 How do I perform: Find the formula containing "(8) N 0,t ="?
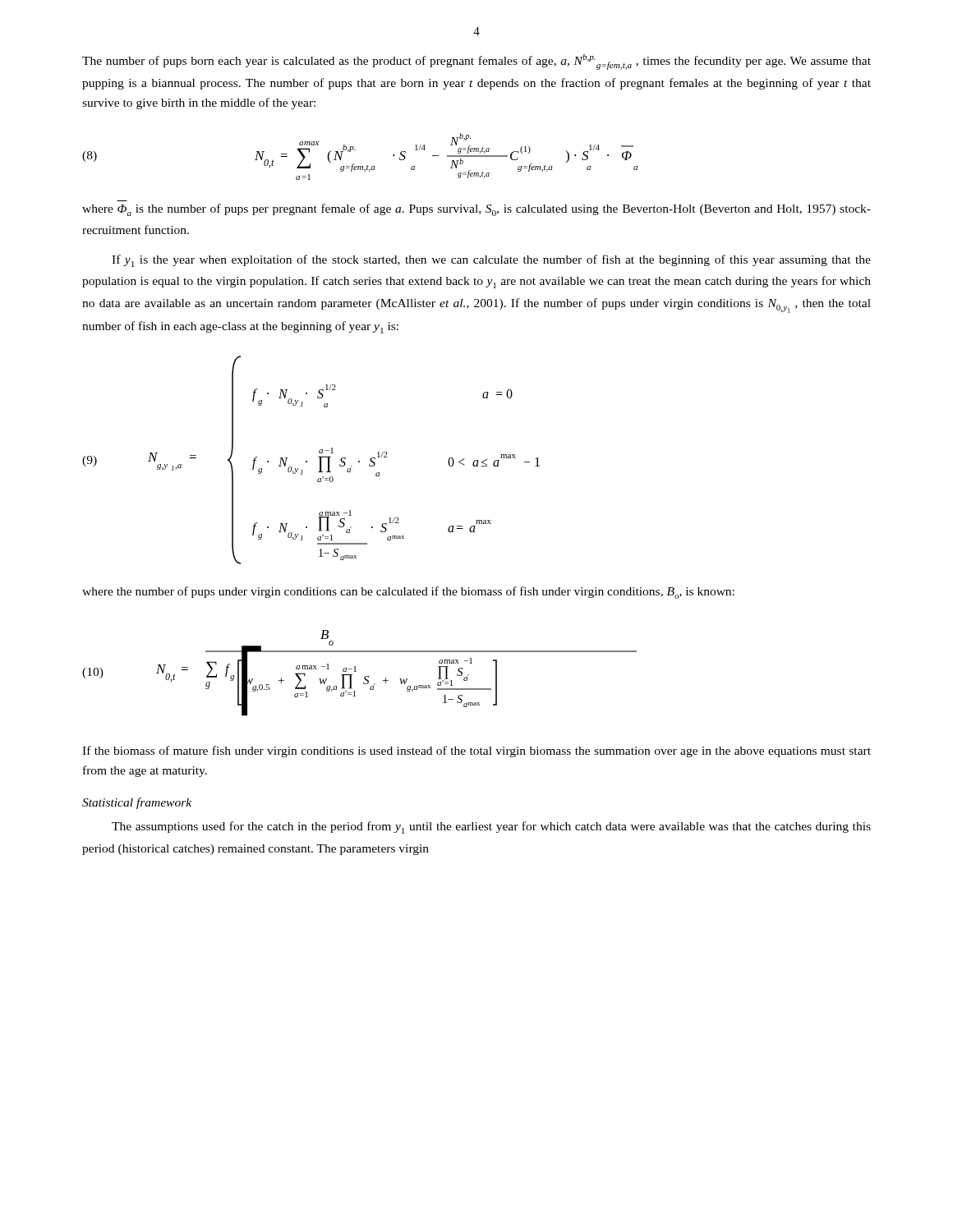[476, 155]
